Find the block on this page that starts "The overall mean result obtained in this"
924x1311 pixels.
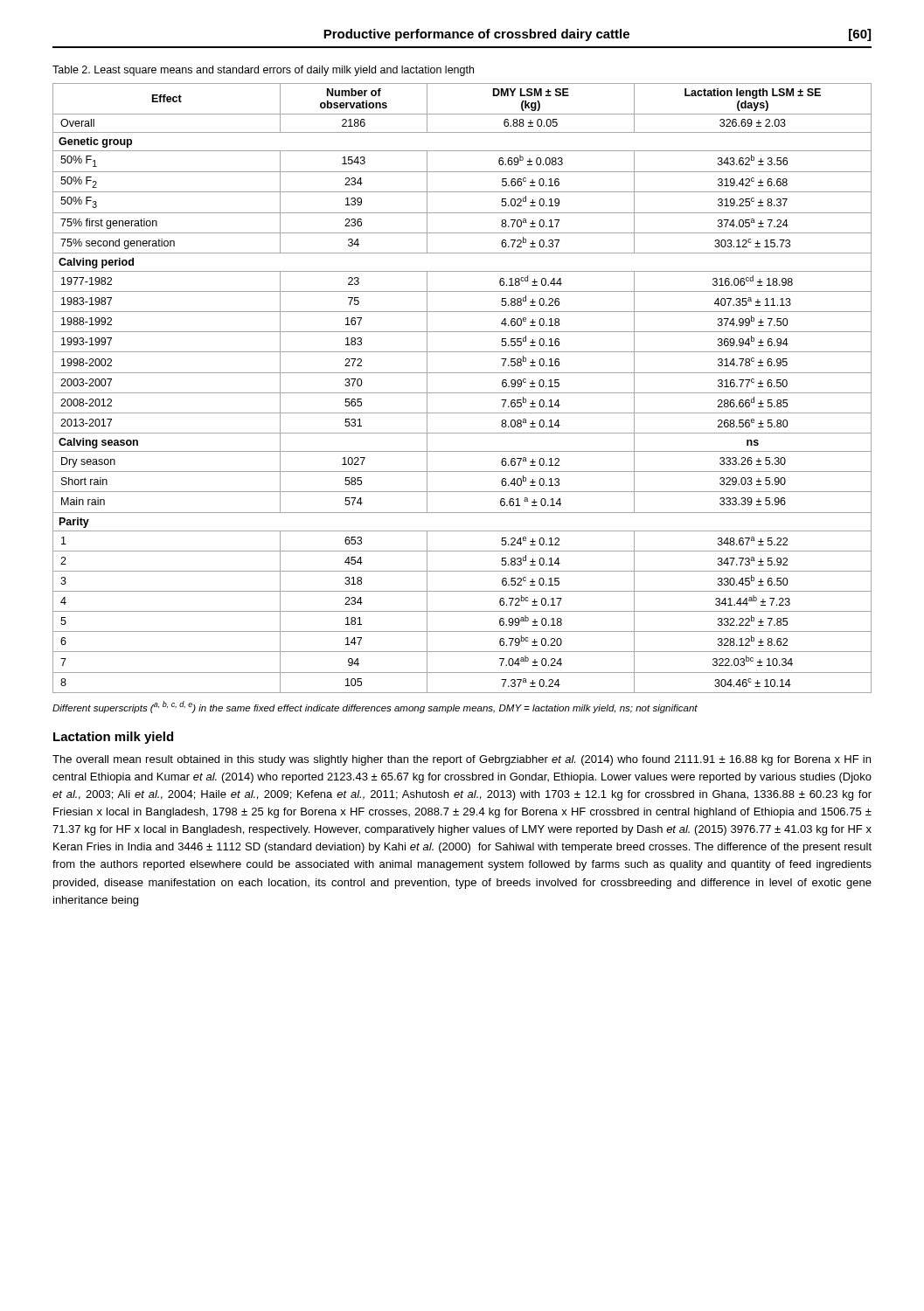tap(462, 829)
